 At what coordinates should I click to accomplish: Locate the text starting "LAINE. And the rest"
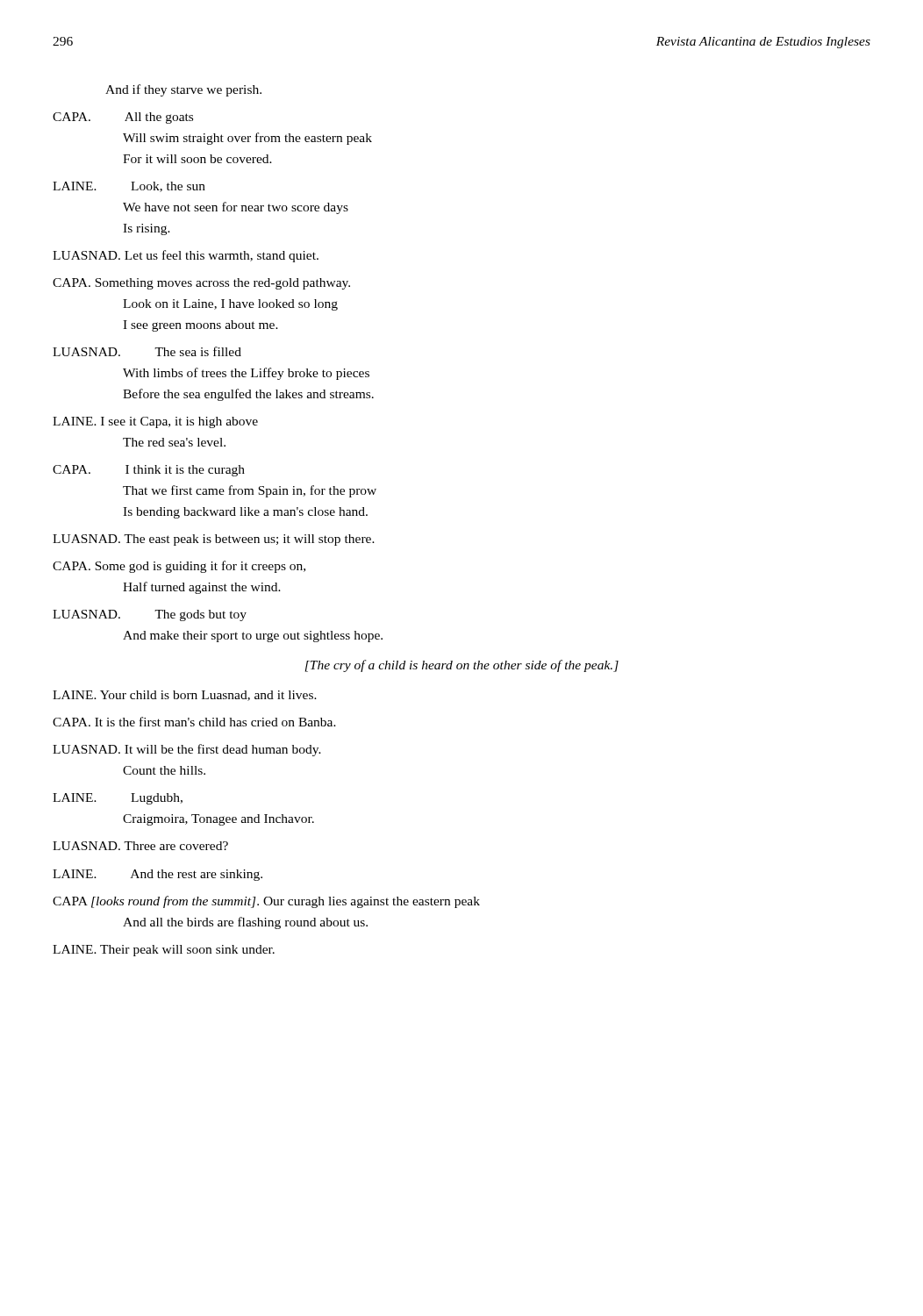157,875
